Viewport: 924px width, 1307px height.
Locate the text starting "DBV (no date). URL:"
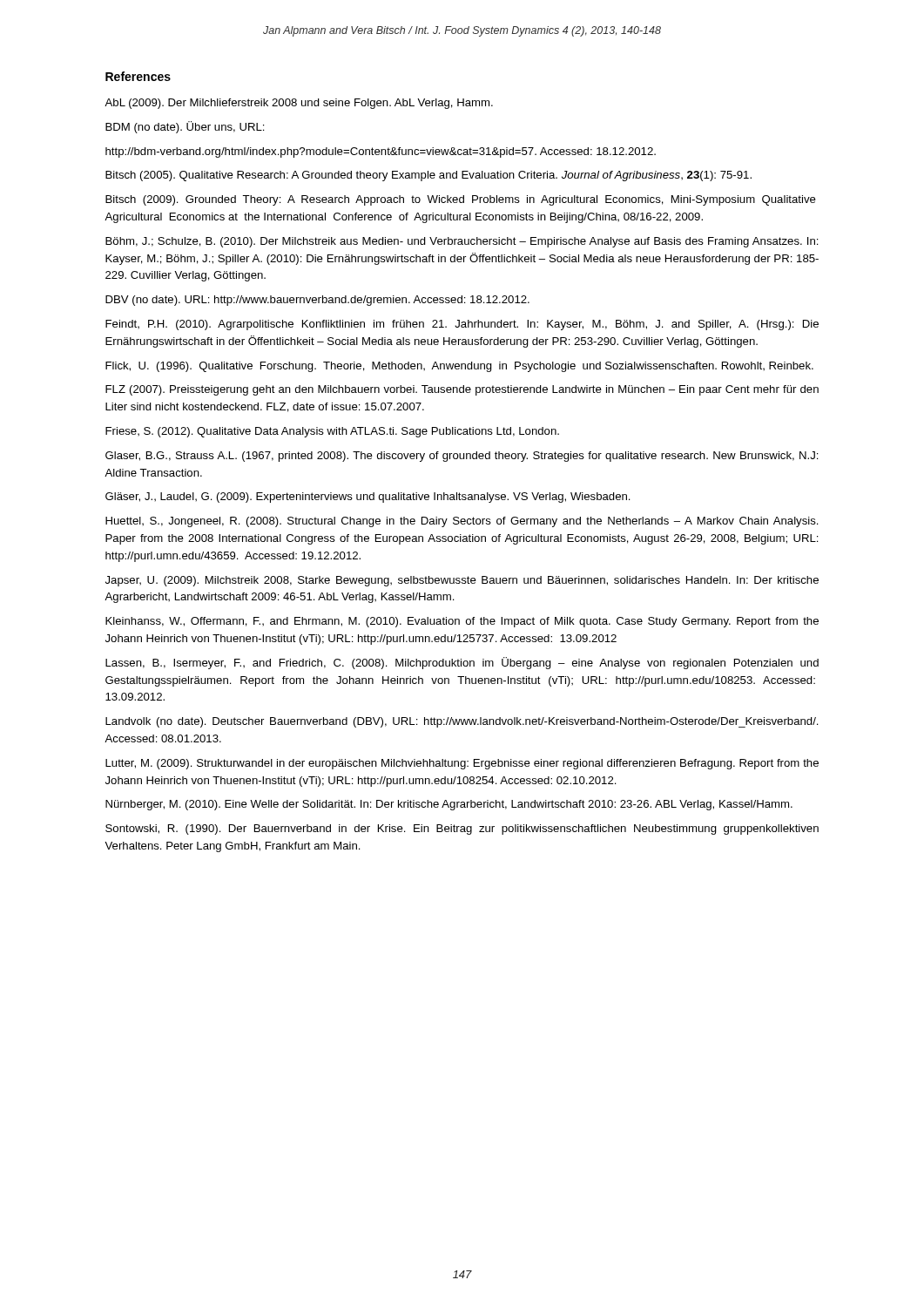point(318,299)
